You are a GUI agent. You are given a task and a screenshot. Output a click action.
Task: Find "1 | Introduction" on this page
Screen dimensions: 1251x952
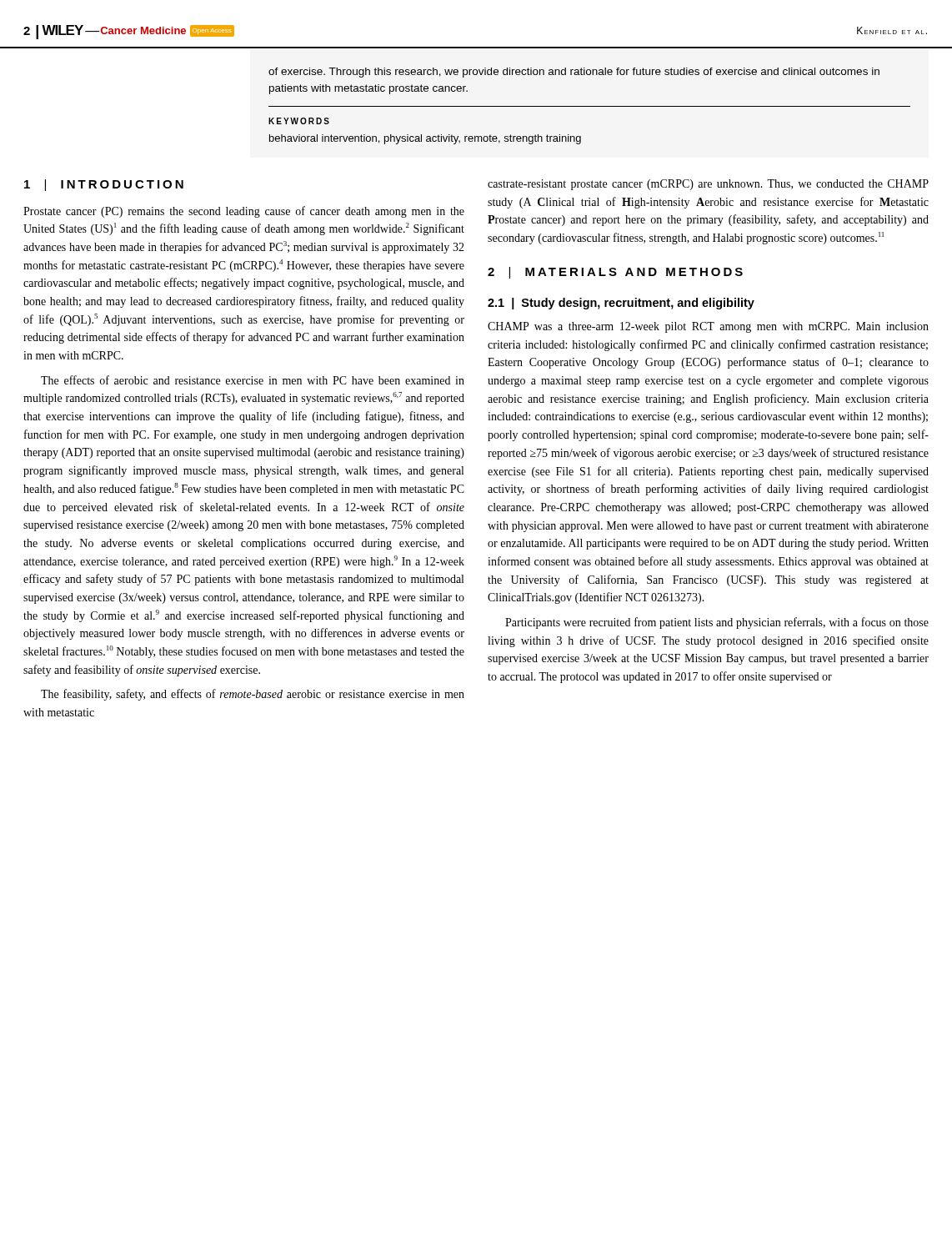pyautogui.click(x=105, y=184)
